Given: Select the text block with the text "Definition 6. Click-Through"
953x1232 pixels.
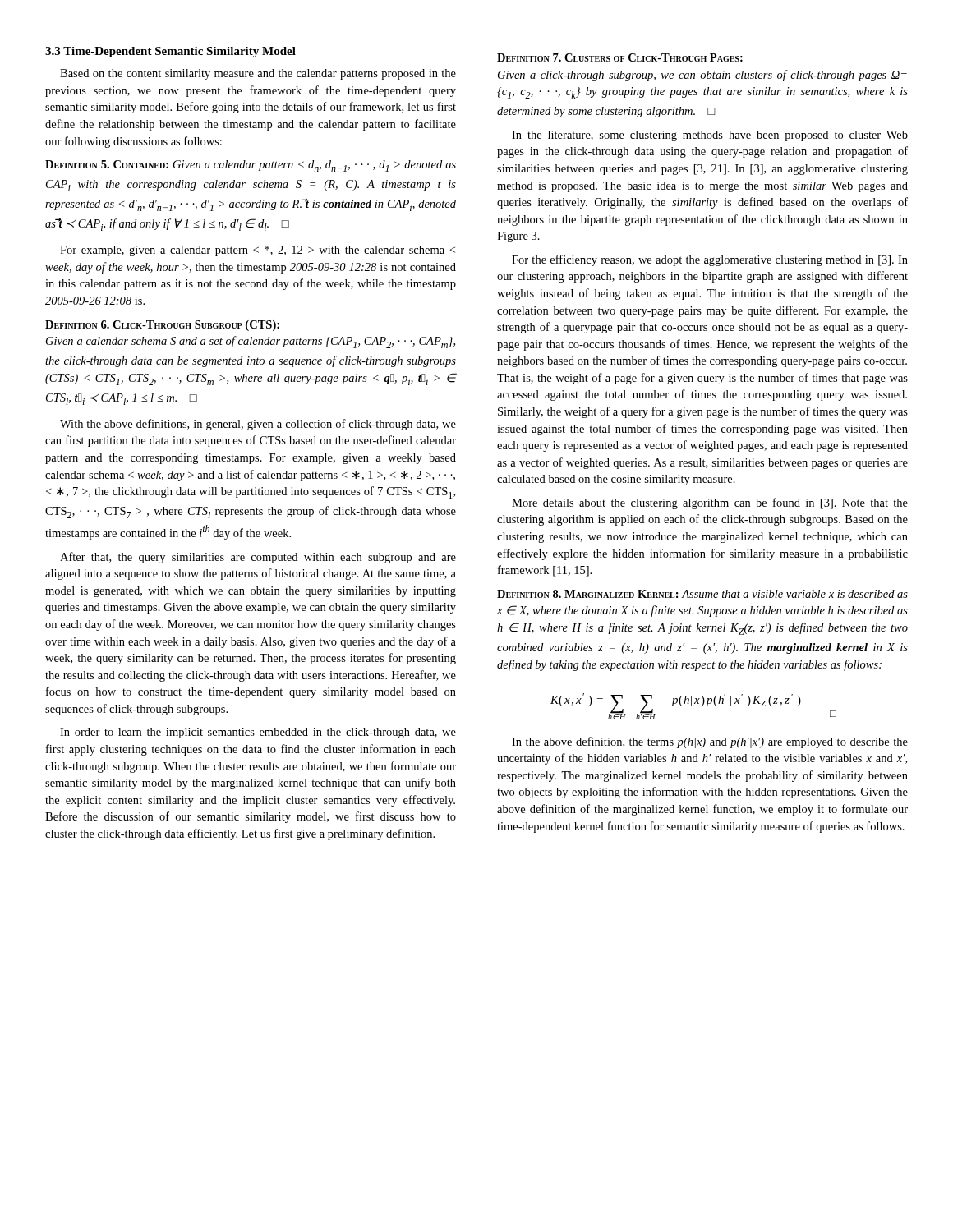Looking at the screenshot, I should click(251, 362).
